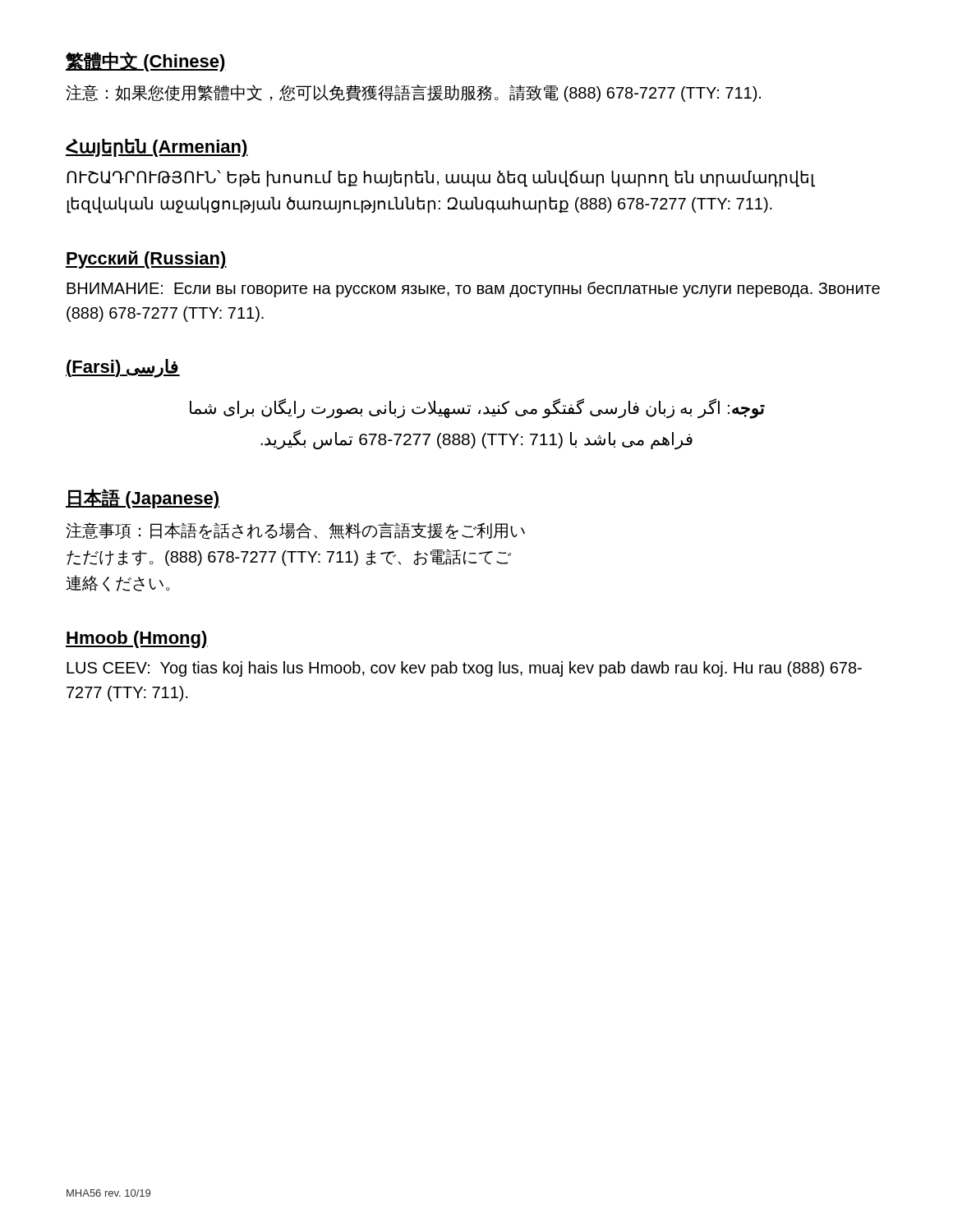Screen dimensions: 1232x953
Task: Point to the text block starting "注意事項：日本語を話される場合、無料の言語支援をご利用いただけます。(888) 678-7277 (TTY:"
Action: 296,557
